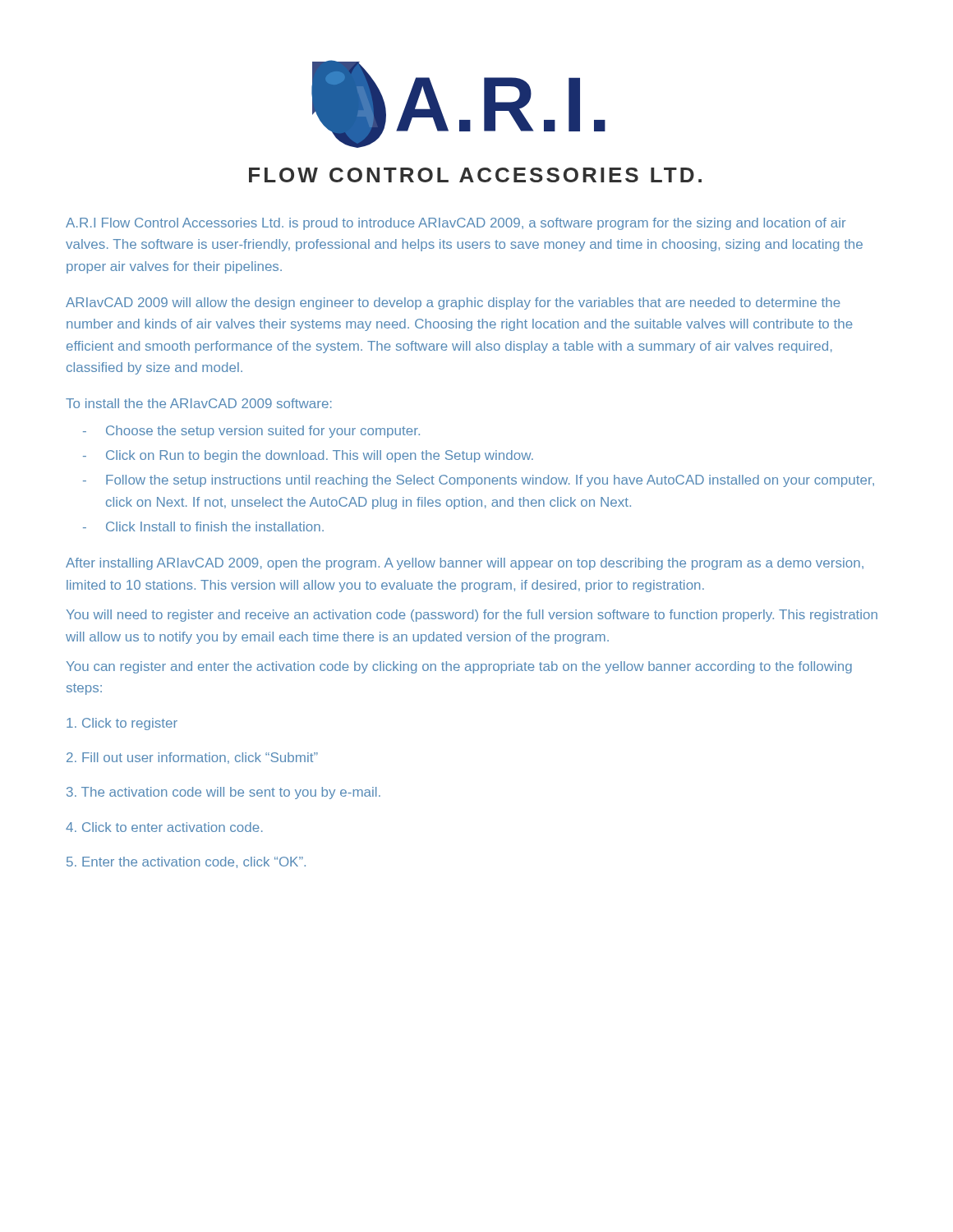
Task: Select the passage starting "A.R.I Flow Control Accessories Ltd. is"
Action: (464, 245)
